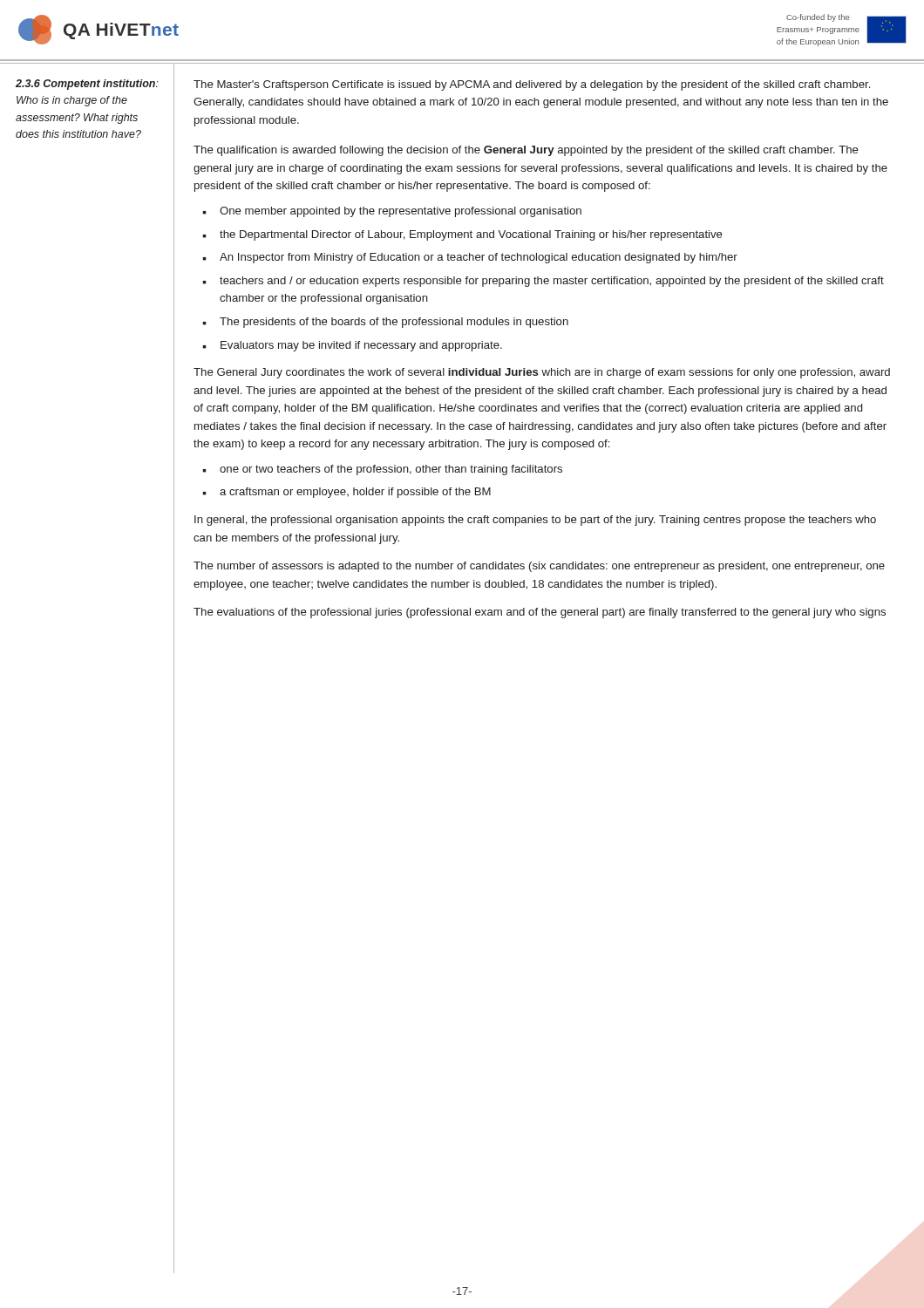The height and width of the screenshot is (1308, 924).
Task: Find the block on this page that starts "▪The presidents of the boards"
Action: tap(385, 322)
